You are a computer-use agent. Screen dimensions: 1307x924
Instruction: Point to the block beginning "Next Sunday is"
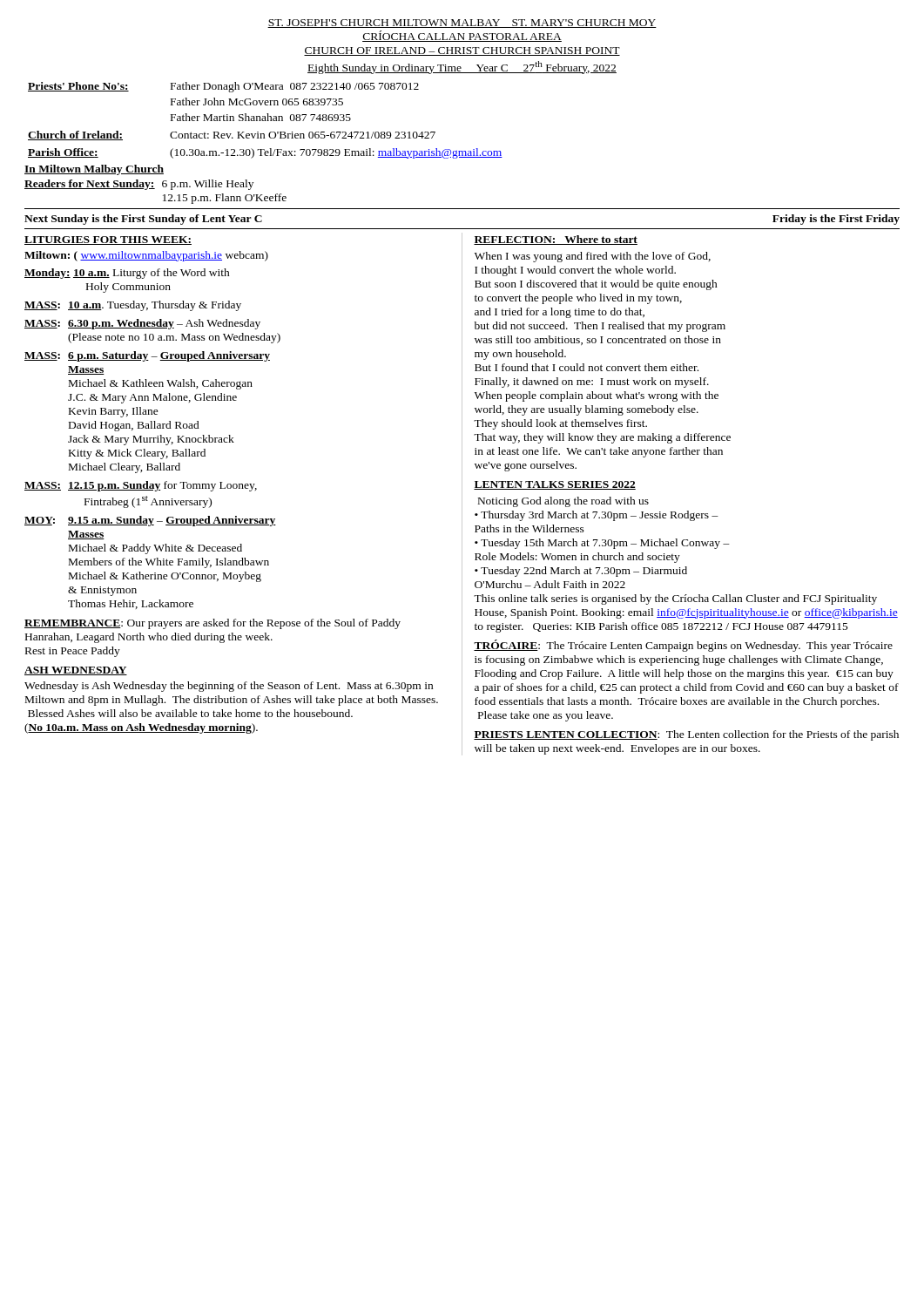click(x=462, y=218)
